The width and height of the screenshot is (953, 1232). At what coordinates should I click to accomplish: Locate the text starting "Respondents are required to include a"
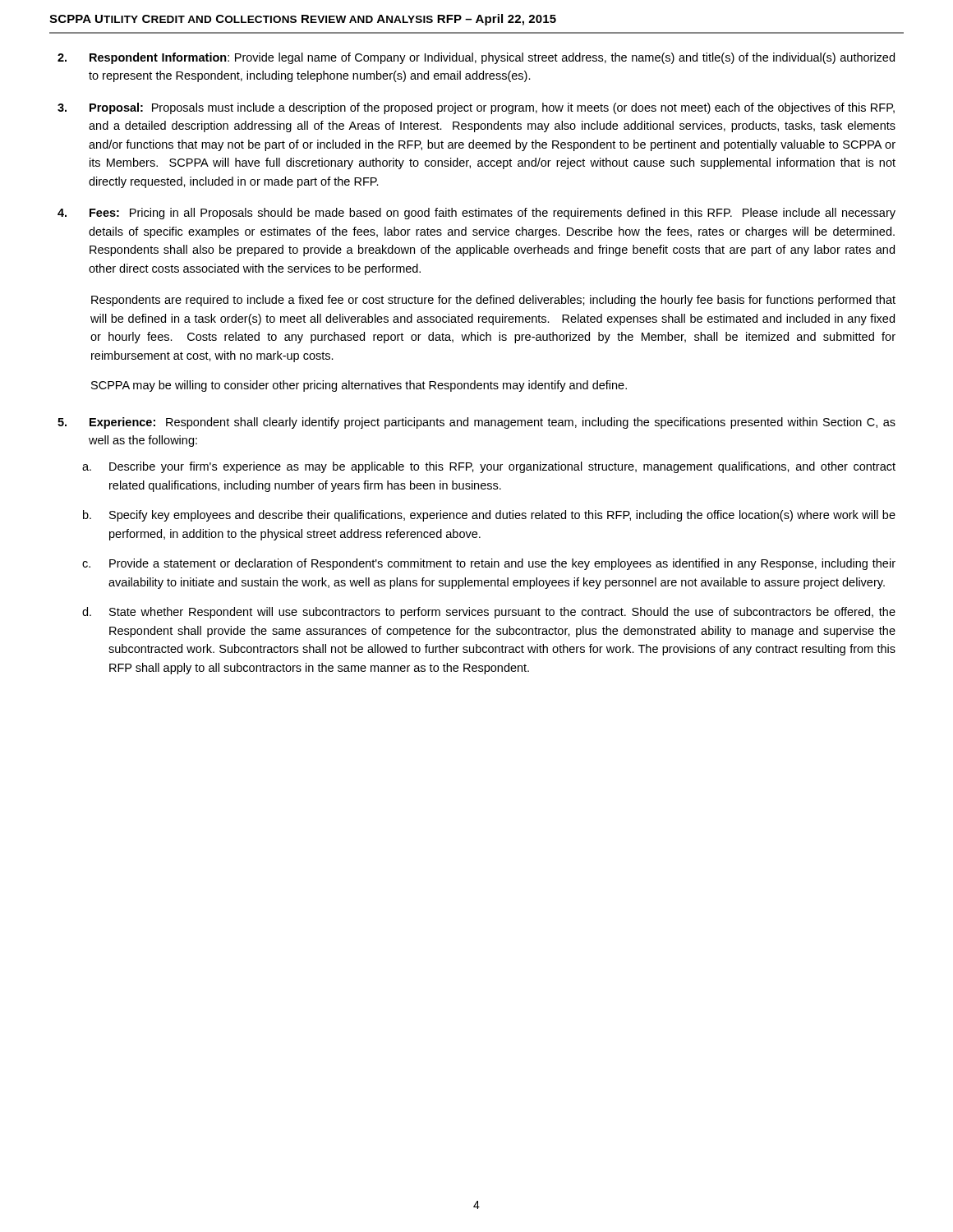[493, 328]
